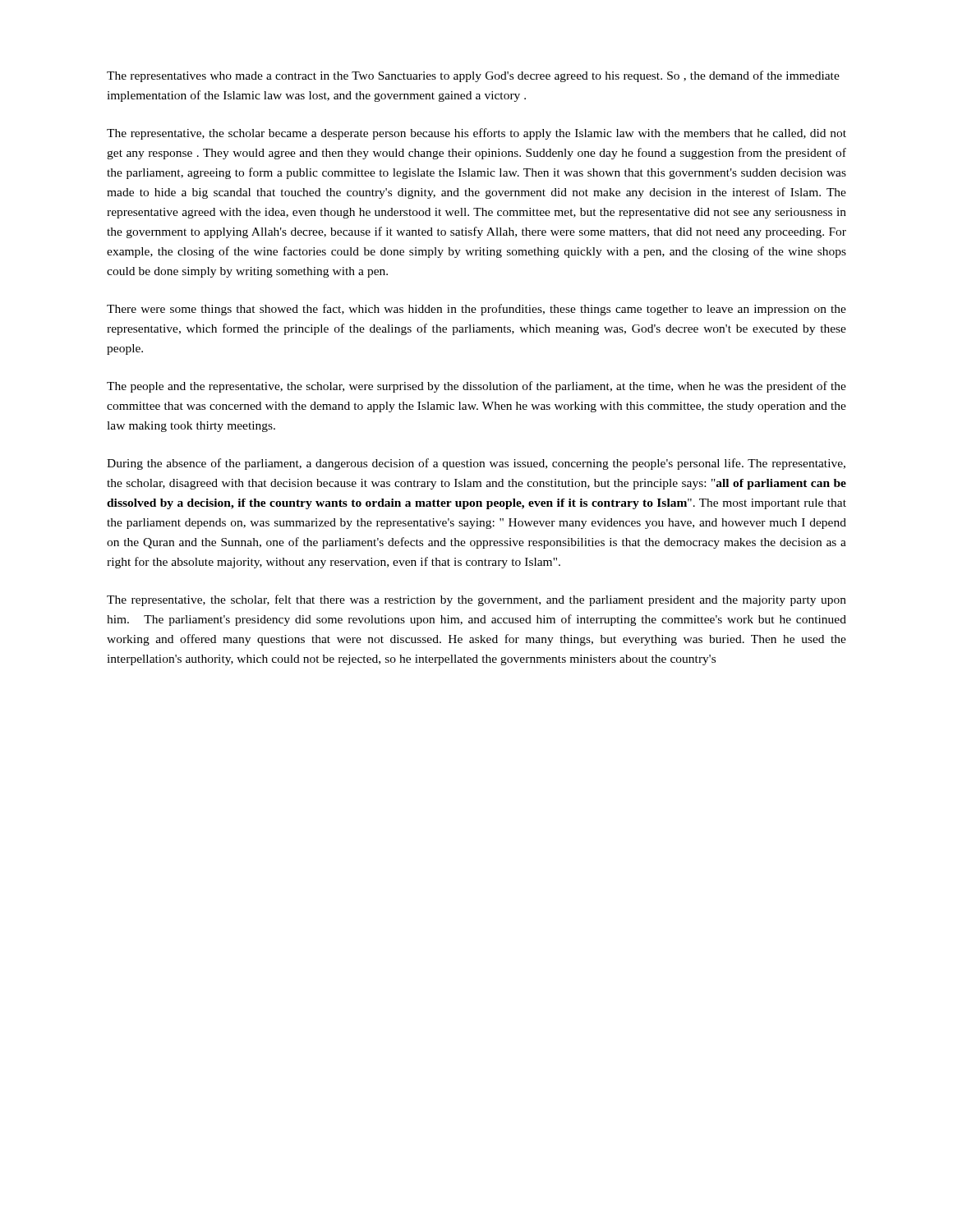
Task: Find the text block containing "The people and the representative,"
Action: [x=476, y=406]
